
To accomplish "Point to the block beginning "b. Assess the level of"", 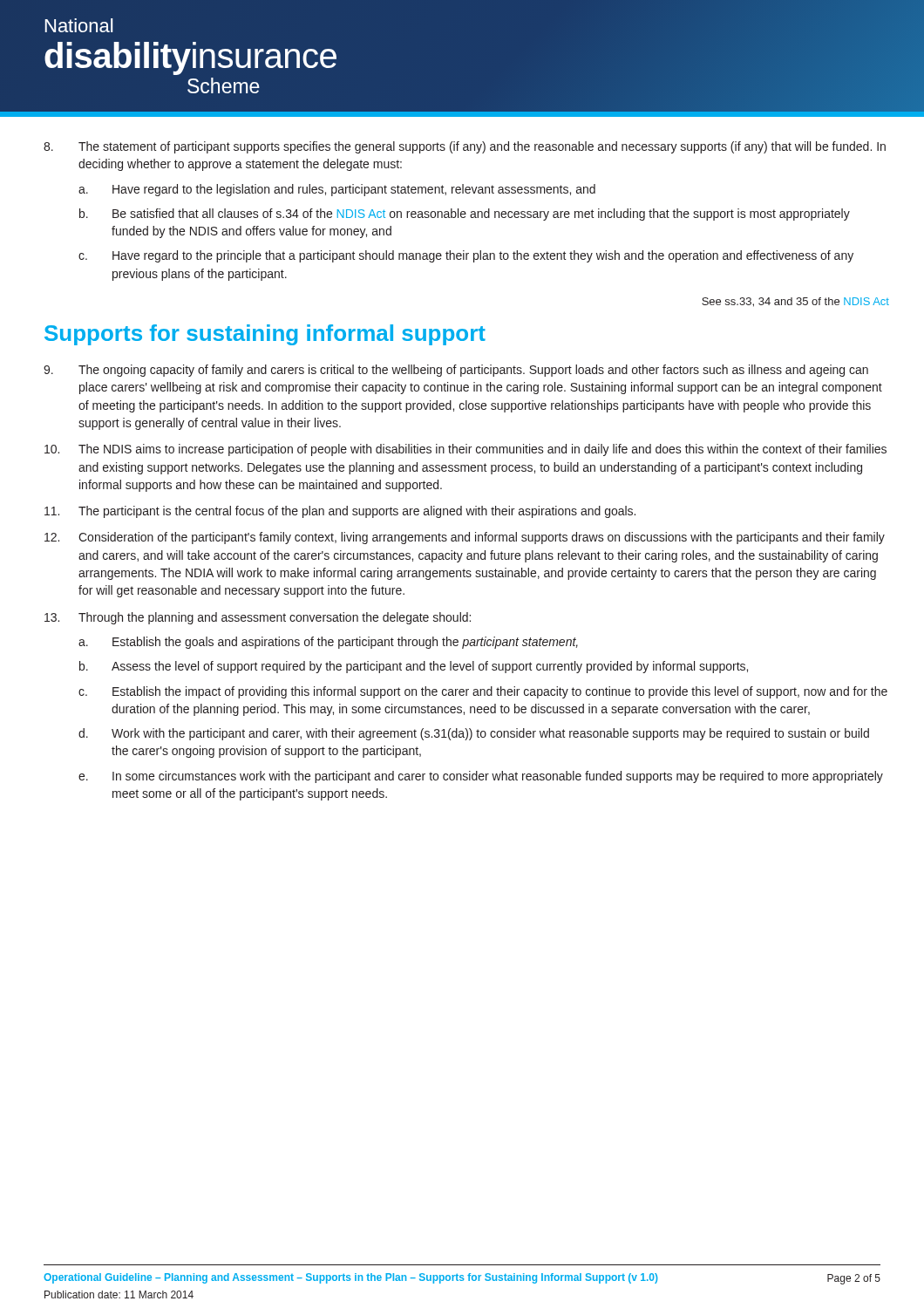I will pyautogui.click(x=484, y=667).
